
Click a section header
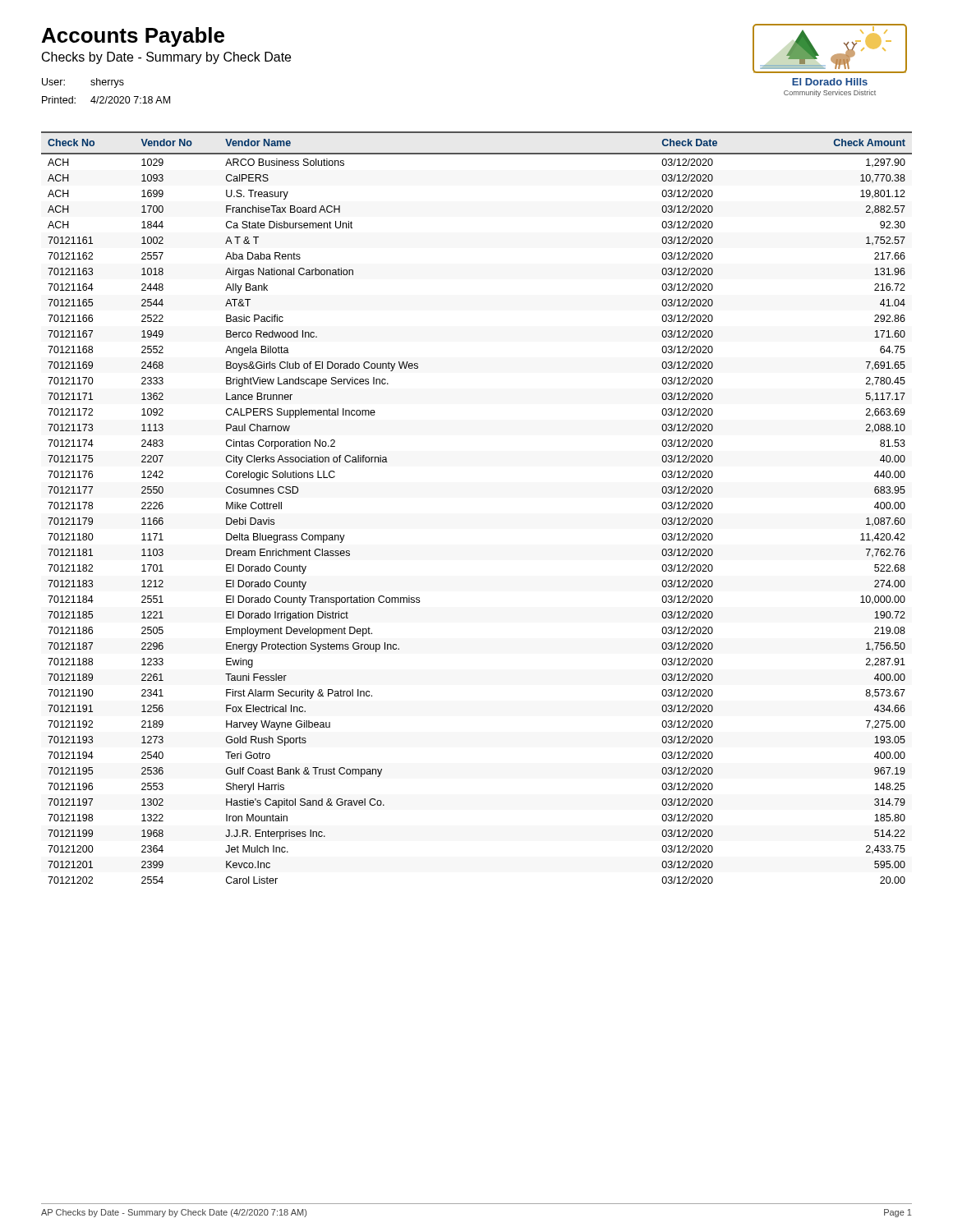[x=166, y=57]
